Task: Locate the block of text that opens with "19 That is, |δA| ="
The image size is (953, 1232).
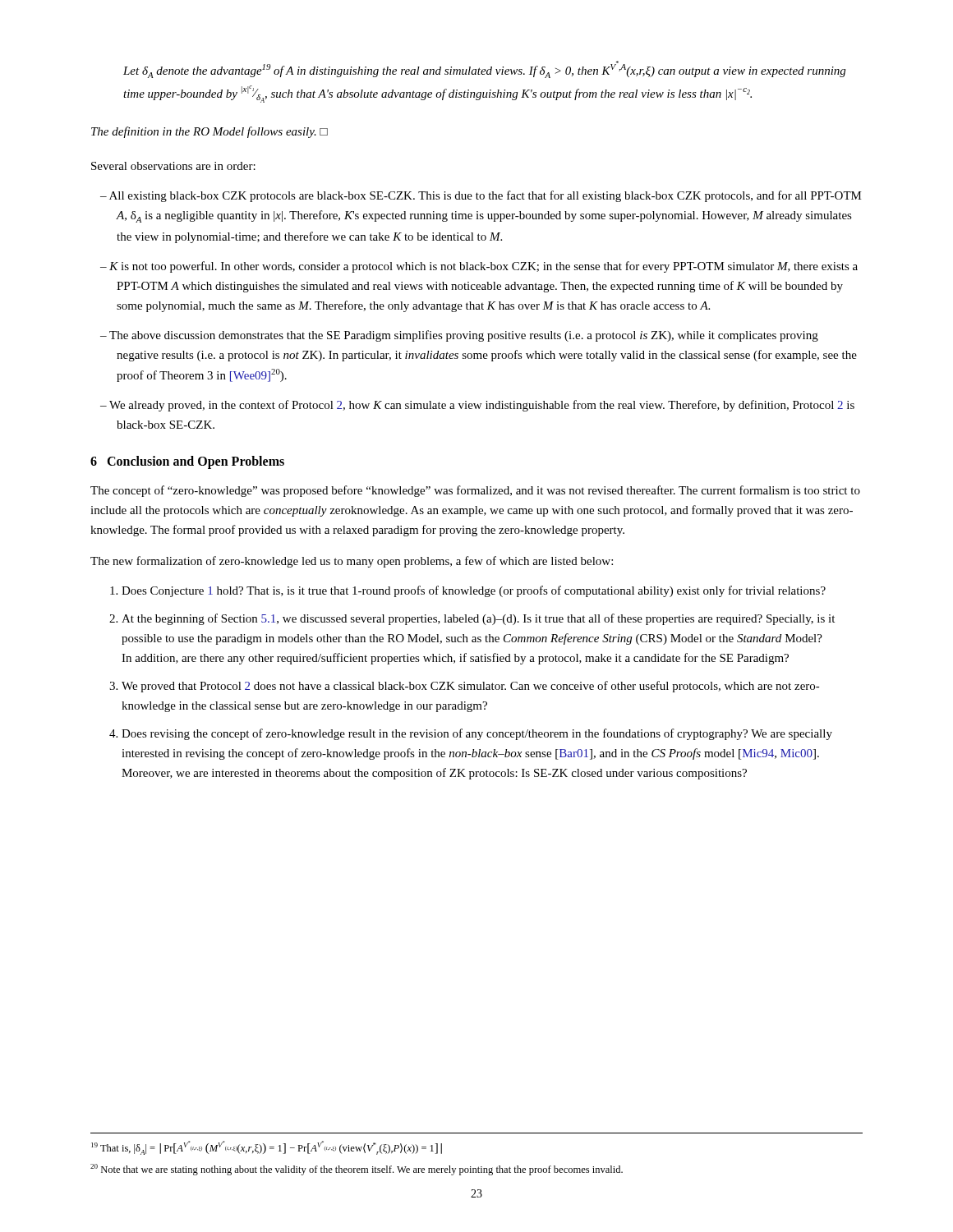Action: coord(267,1148)
